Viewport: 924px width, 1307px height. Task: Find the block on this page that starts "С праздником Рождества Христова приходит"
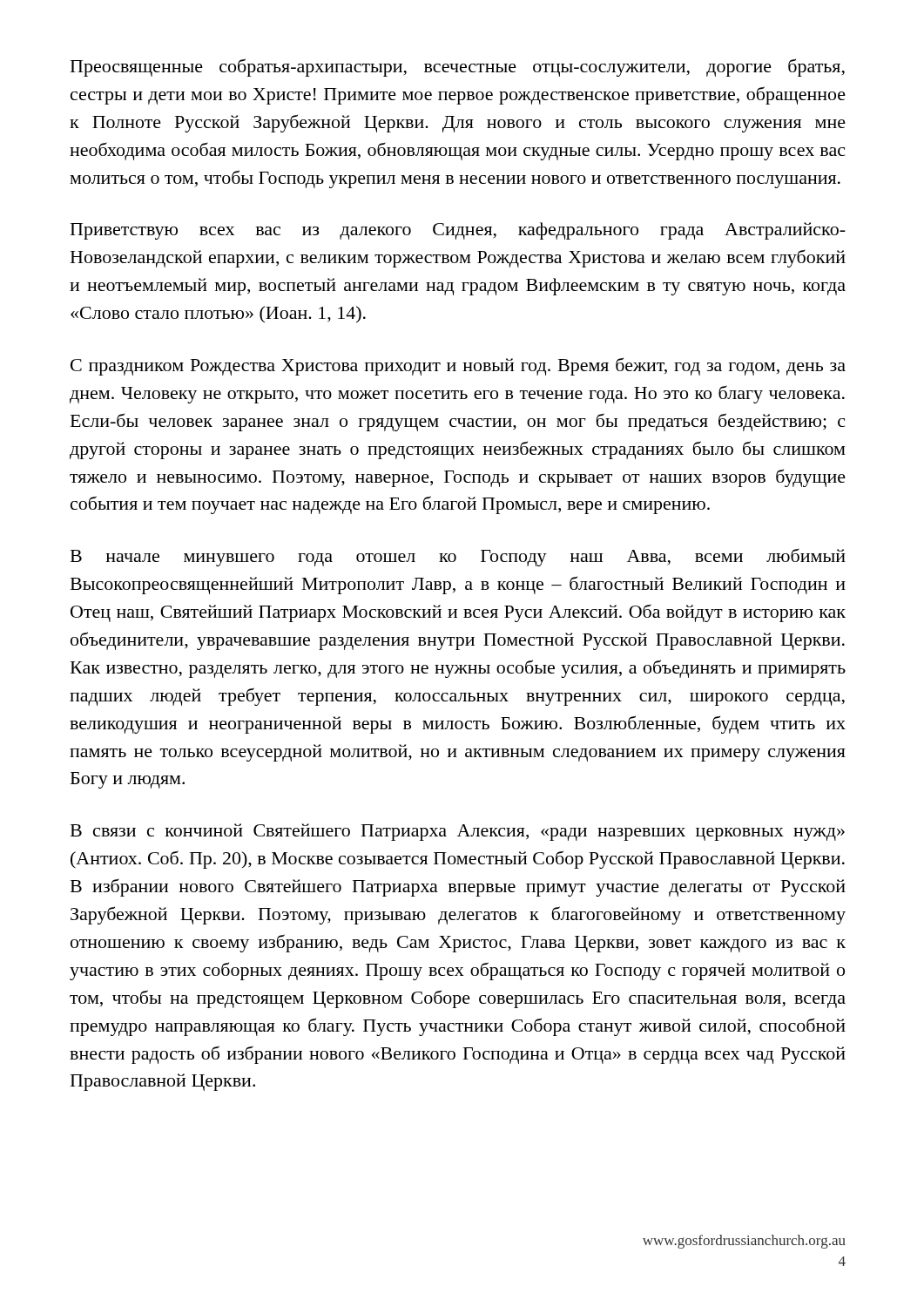coord(458,434)
